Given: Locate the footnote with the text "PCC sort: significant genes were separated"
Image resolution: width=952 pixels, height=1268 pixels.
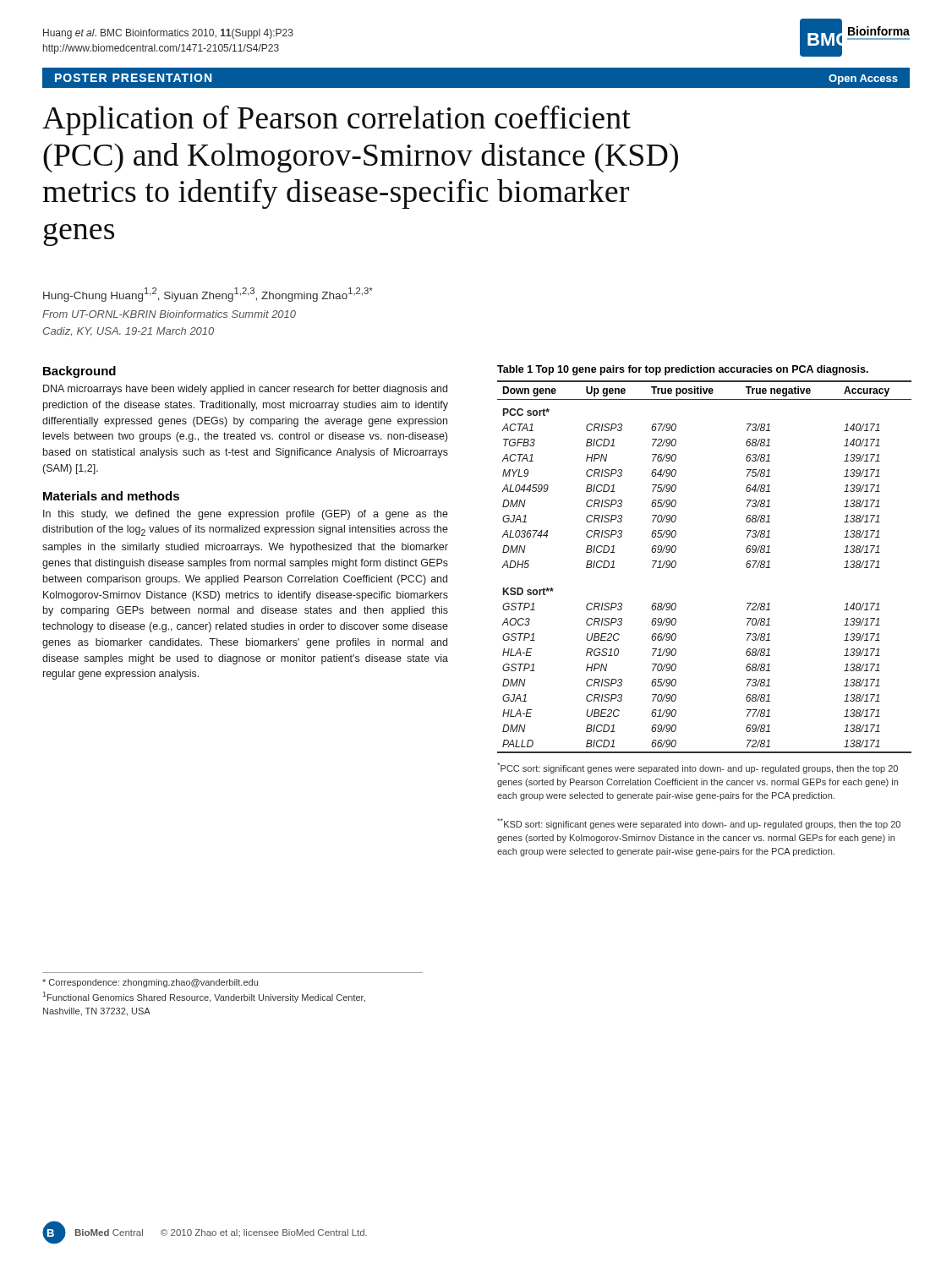Looking at the screenshot, I should click(699, 809).
